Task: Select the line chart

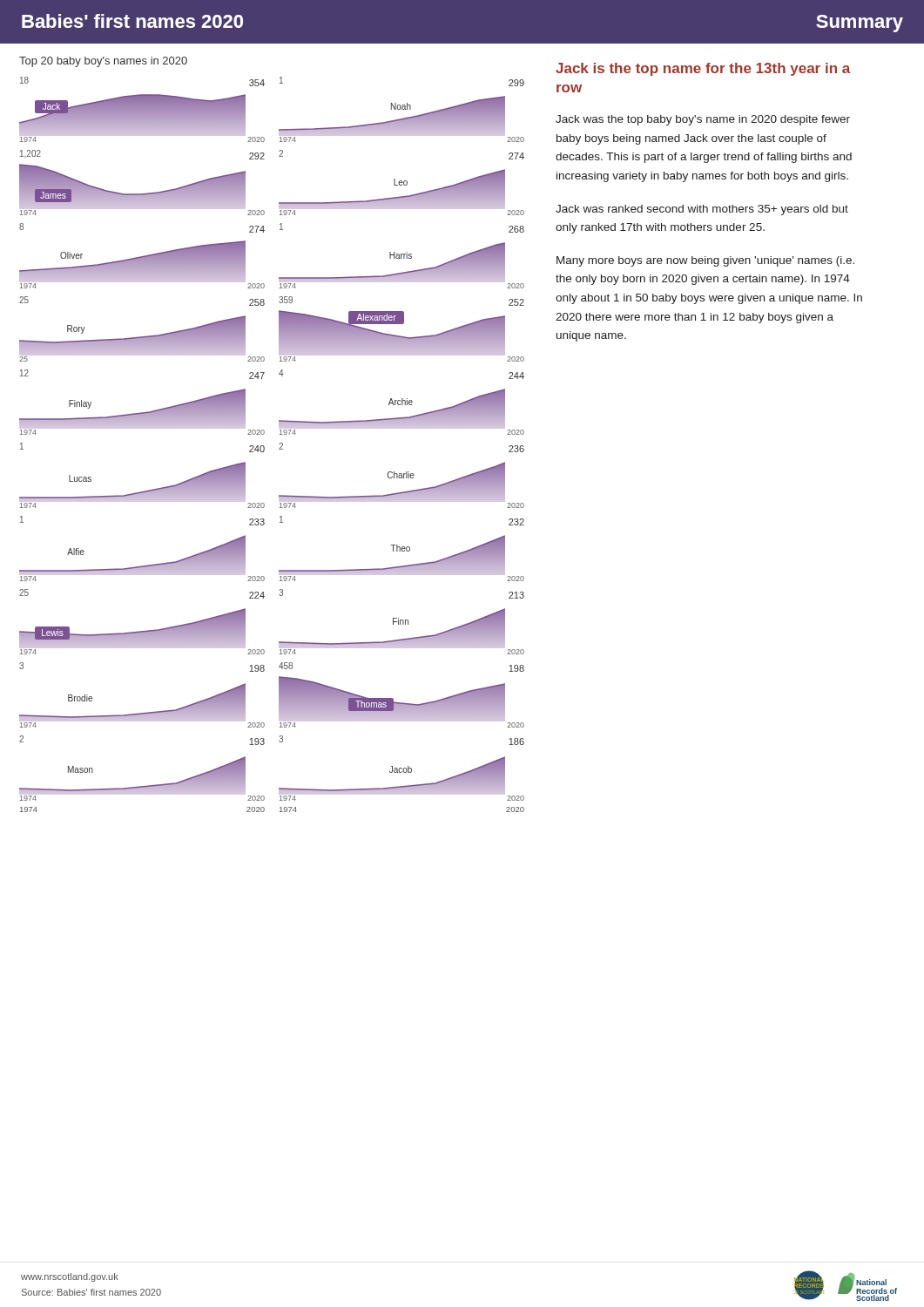Action: point(272,445)
